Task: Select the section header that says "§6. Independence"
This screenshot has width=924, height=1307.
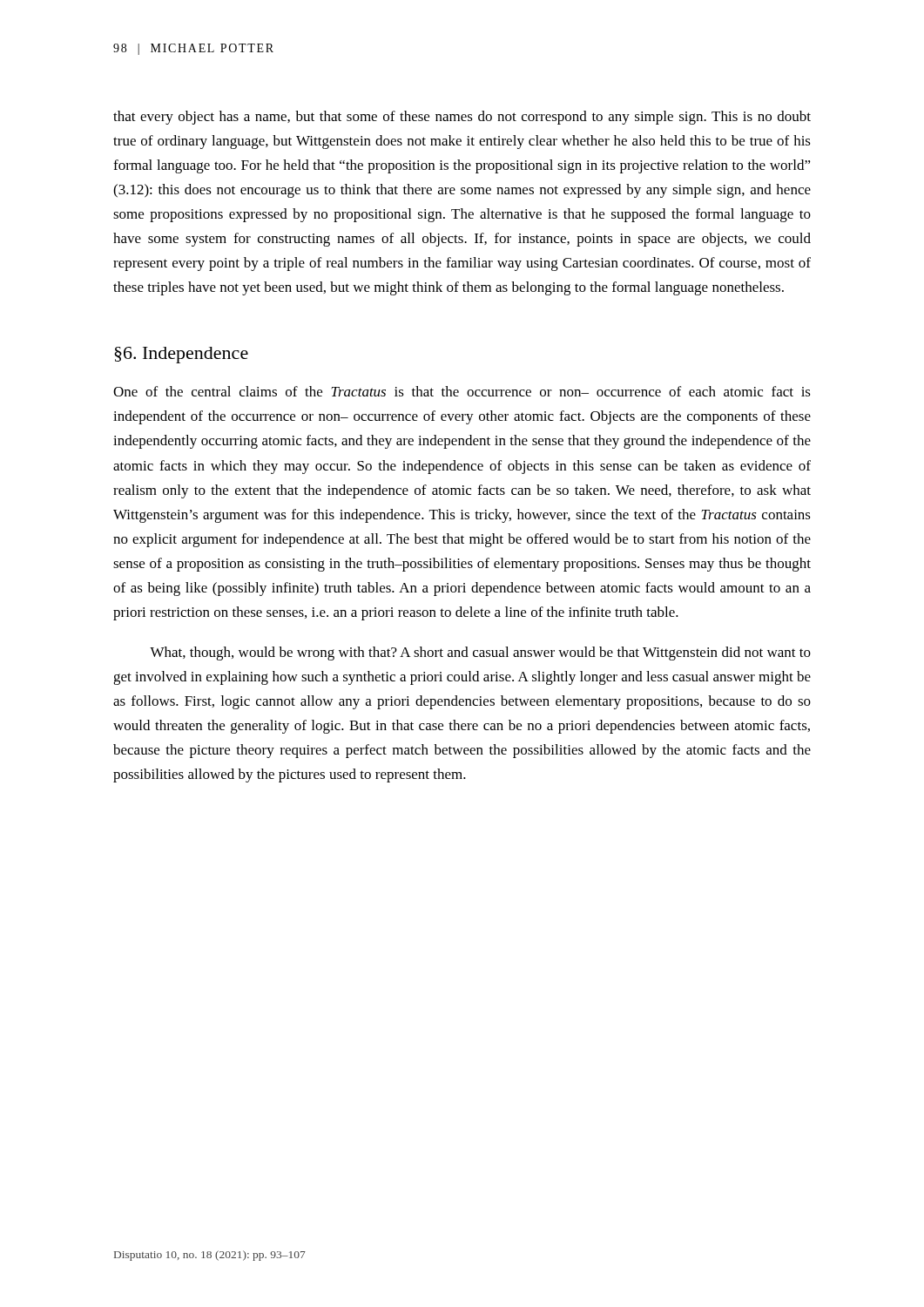Action: (x=181, y=353)
